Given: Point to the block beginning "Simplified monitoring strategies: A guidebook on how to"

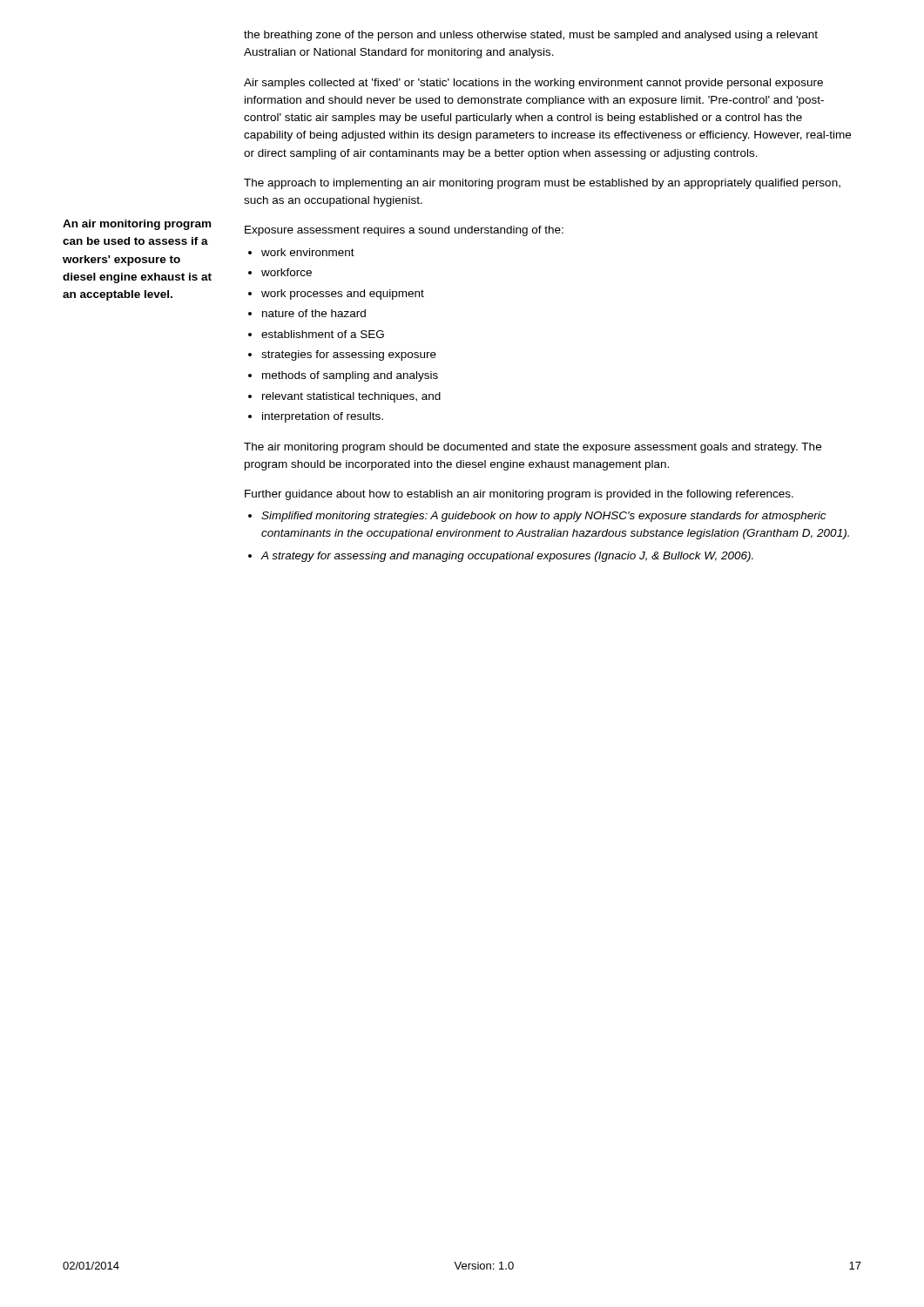Looking at the screenshot, I should click(x=556, y=524).
